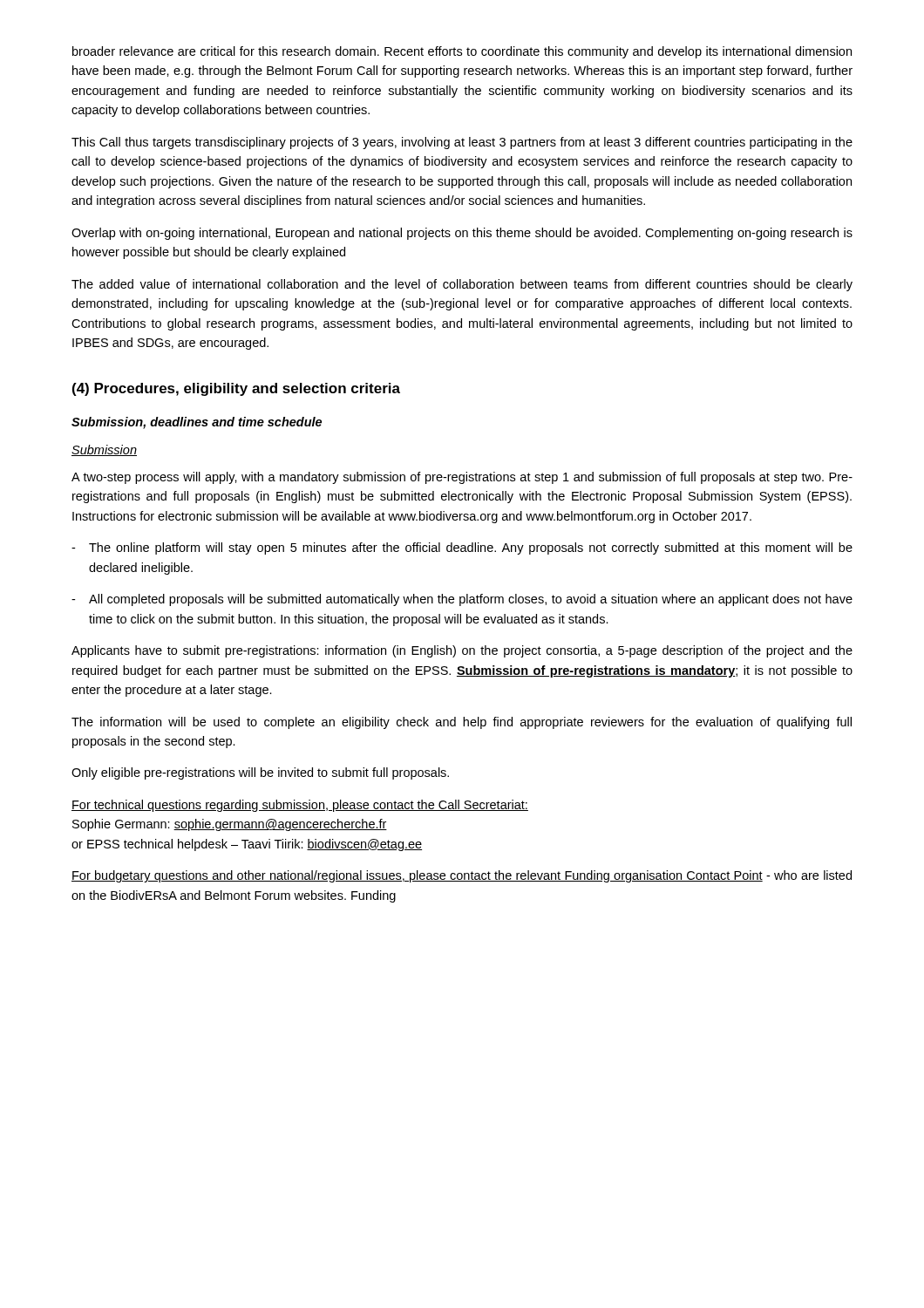Point to the block starting "The information will"

coord(462,732)
